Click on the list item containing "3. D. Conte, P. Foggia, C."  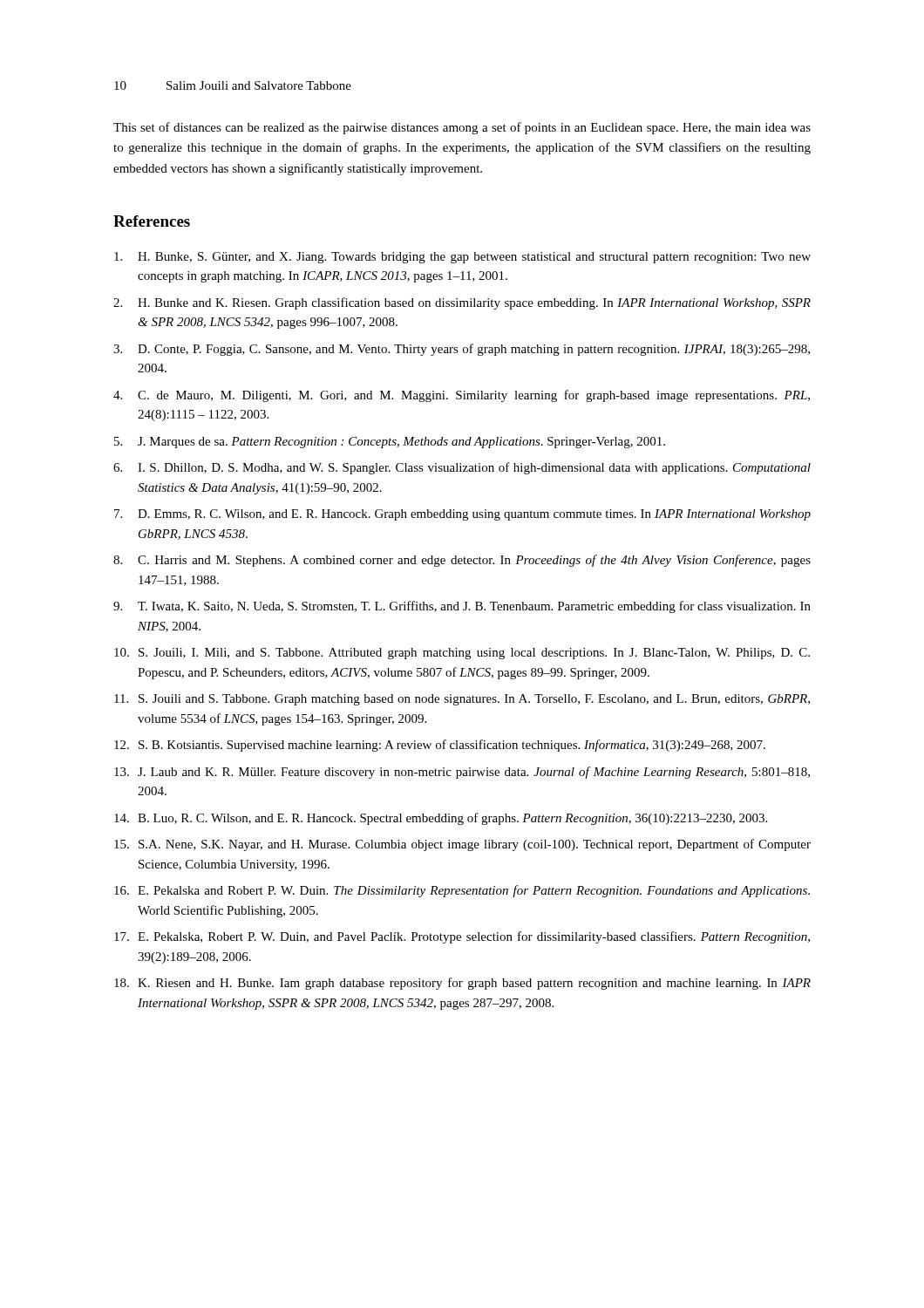(462, 359)
